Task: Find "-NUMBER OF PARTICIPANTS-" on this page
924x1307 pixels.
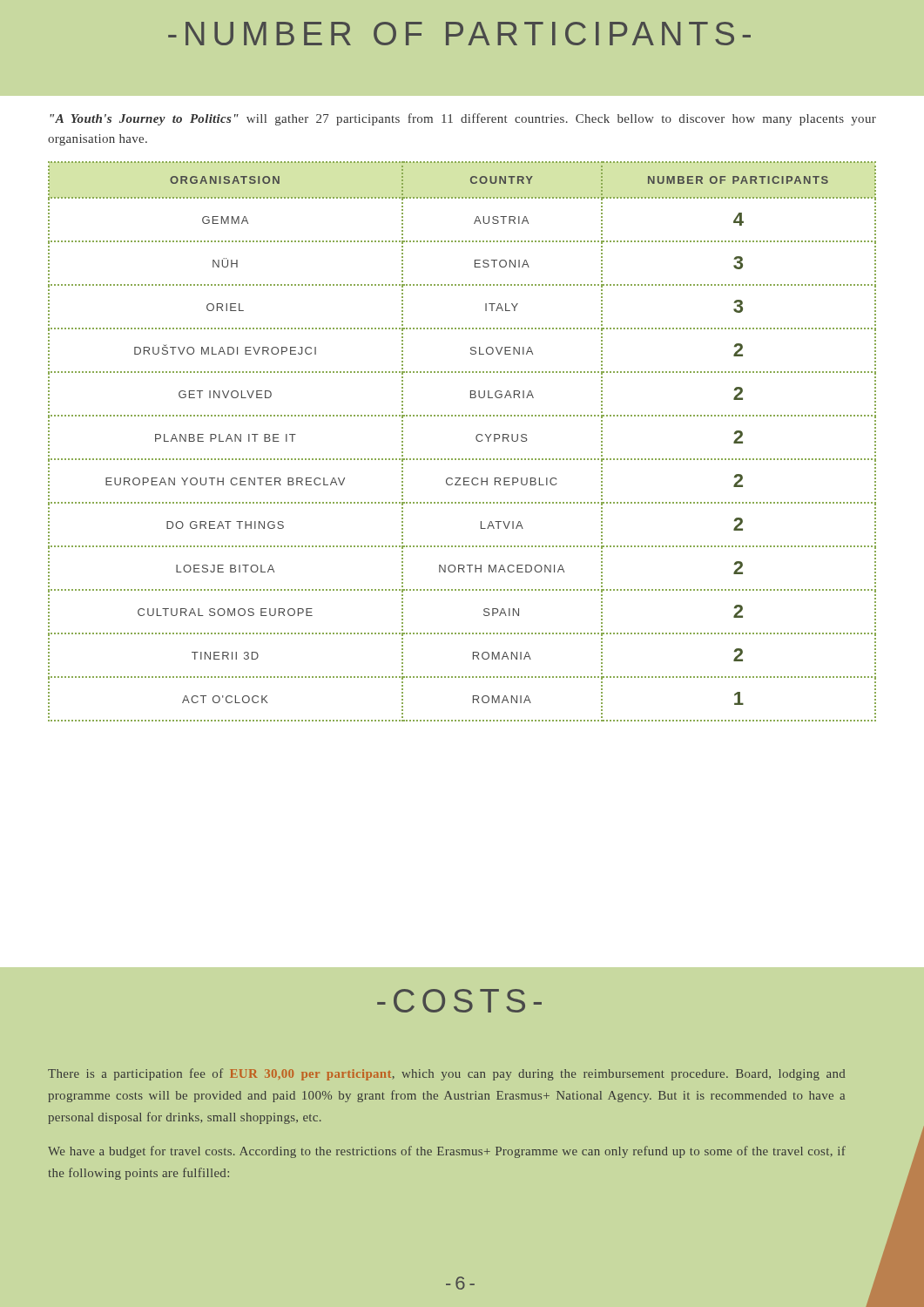Action: pyautogui.click(x=462, y=34)
